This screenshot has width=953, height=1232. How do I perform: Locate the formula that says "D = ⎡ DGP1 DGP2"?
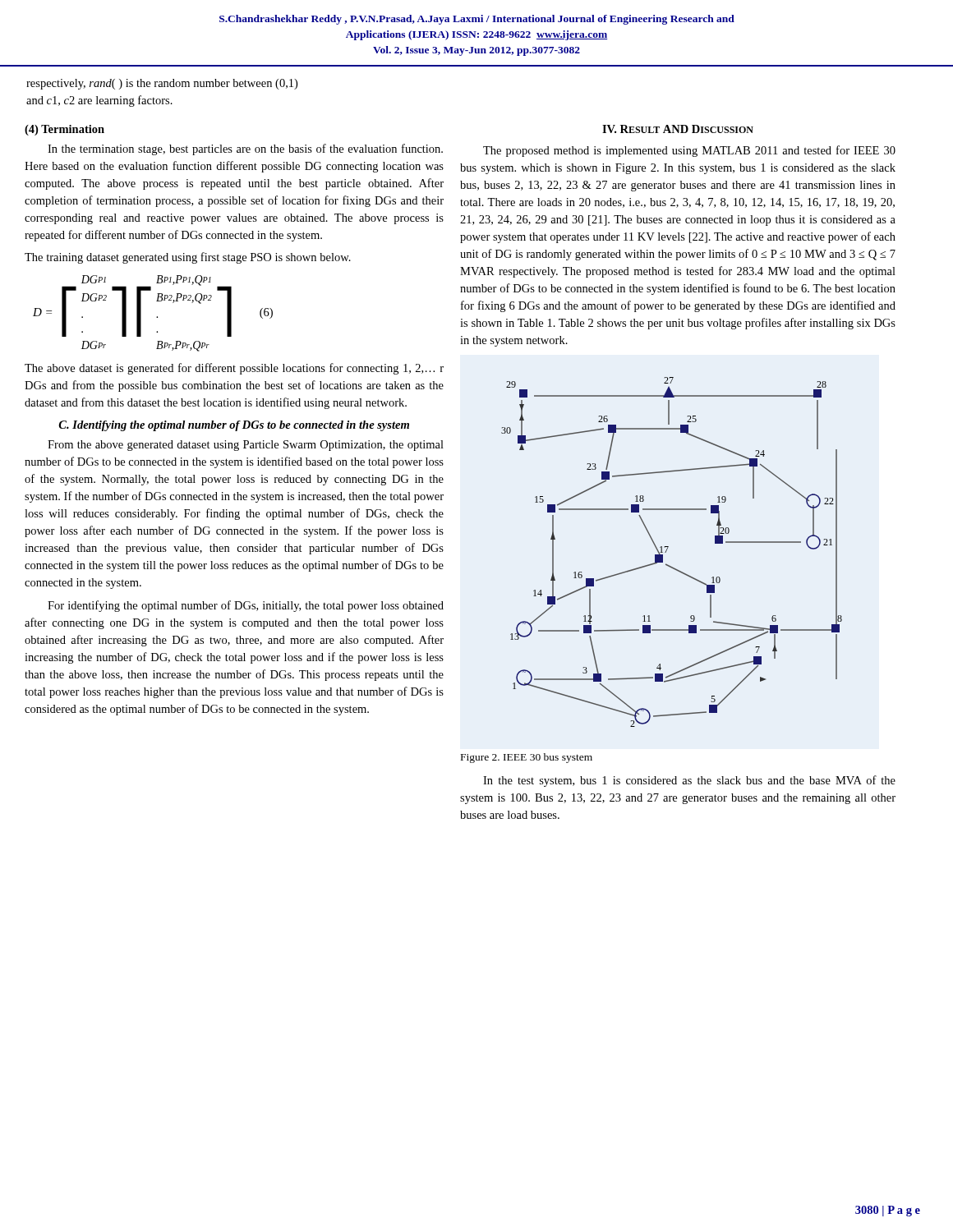pos(153,313)
